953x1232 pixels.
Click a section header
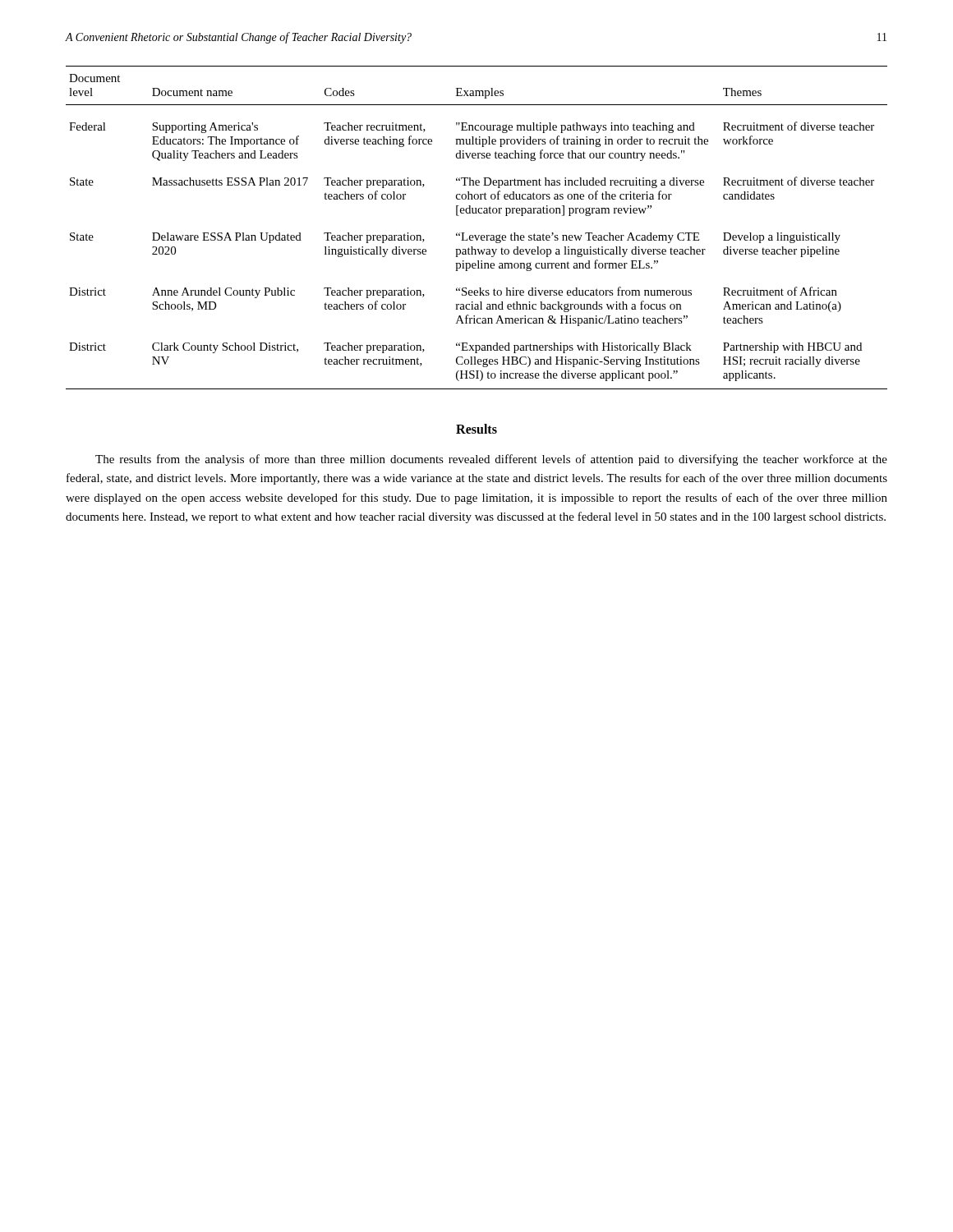pyautogui.click(x=476, y=429)
